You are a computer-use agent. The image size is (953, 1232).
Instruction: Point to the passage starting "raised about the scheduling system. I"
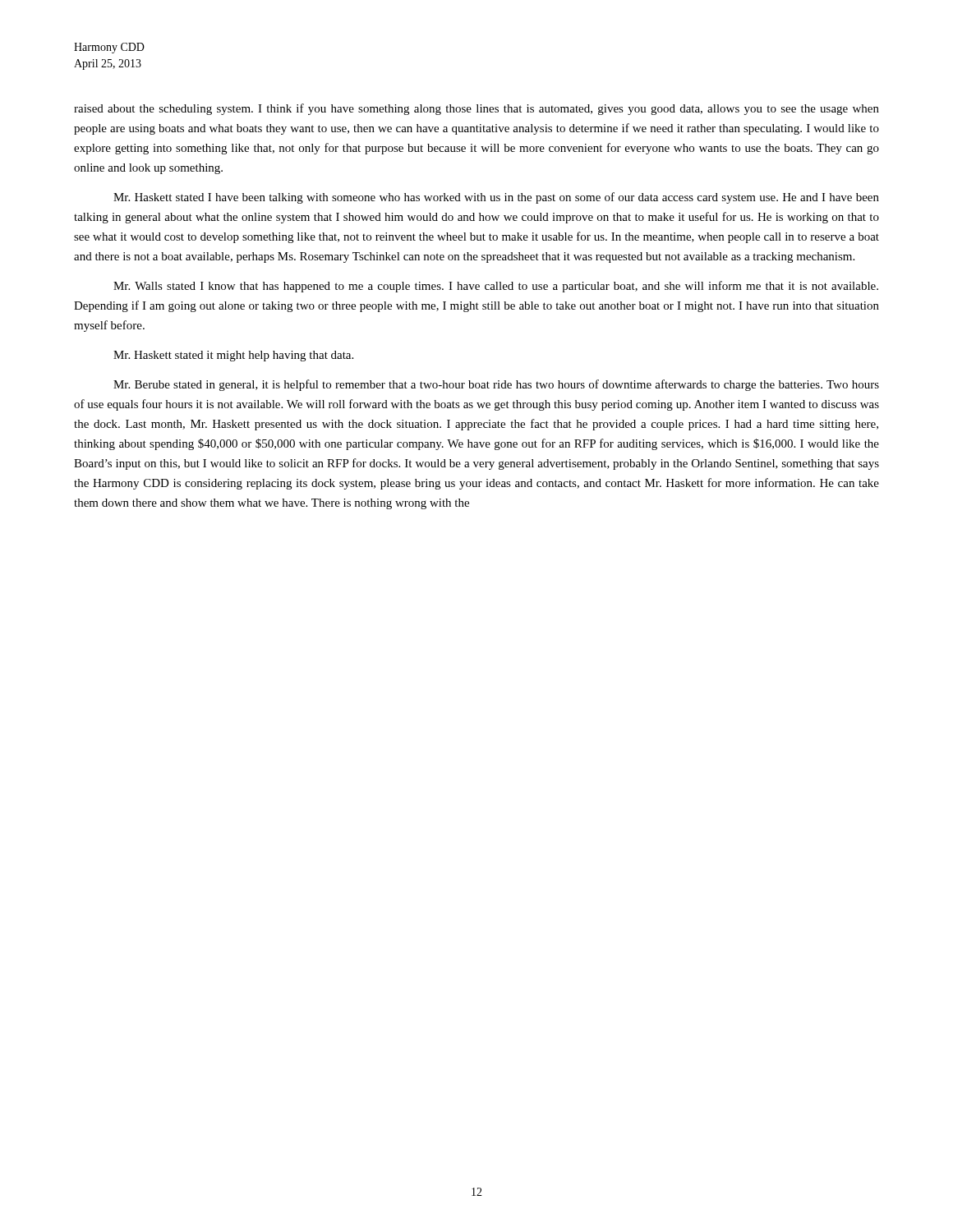[476, 138]
